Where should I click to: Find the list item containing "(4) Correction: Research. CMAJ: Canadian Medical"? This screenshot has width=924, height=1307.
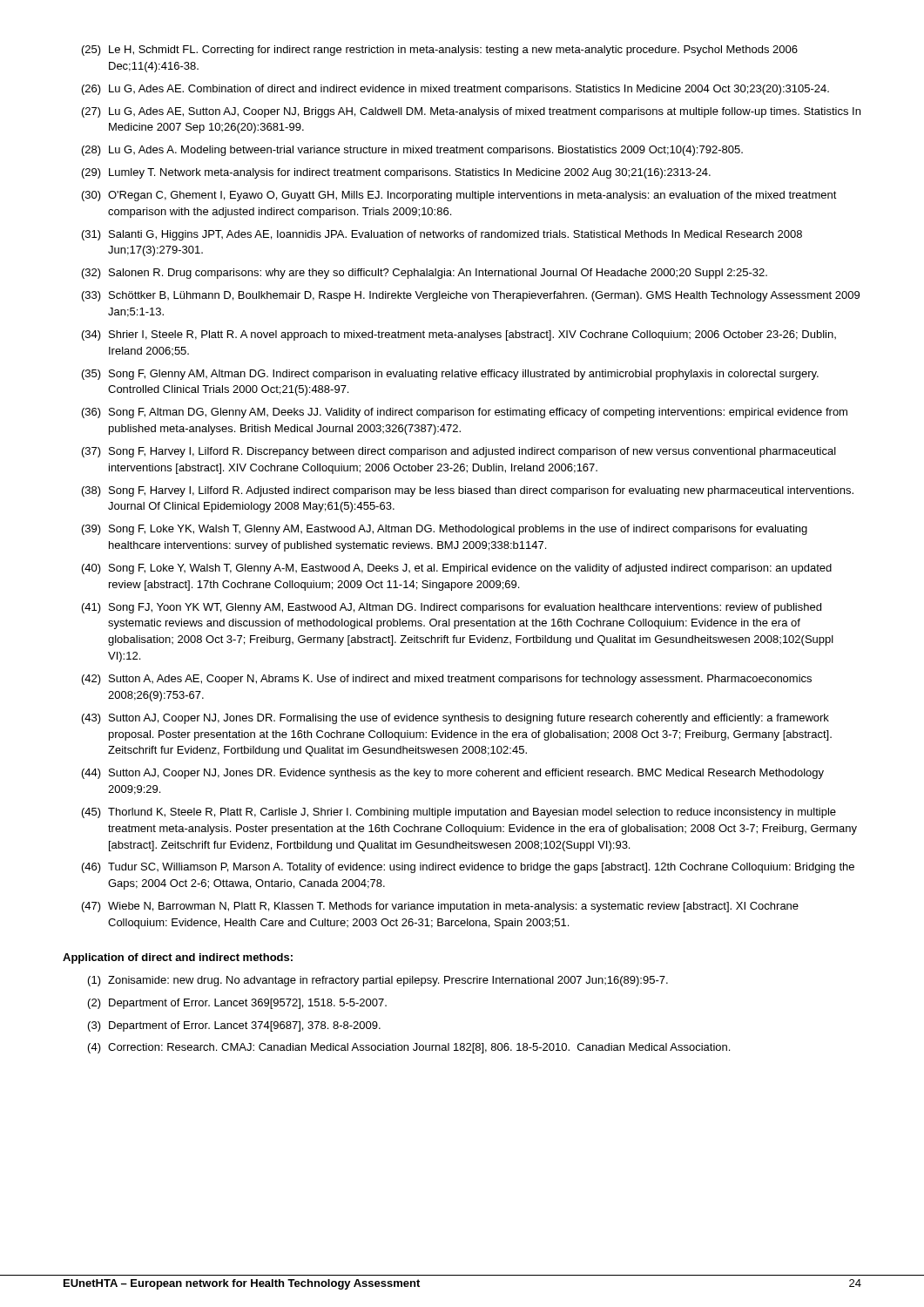(x=462, y=1048)
